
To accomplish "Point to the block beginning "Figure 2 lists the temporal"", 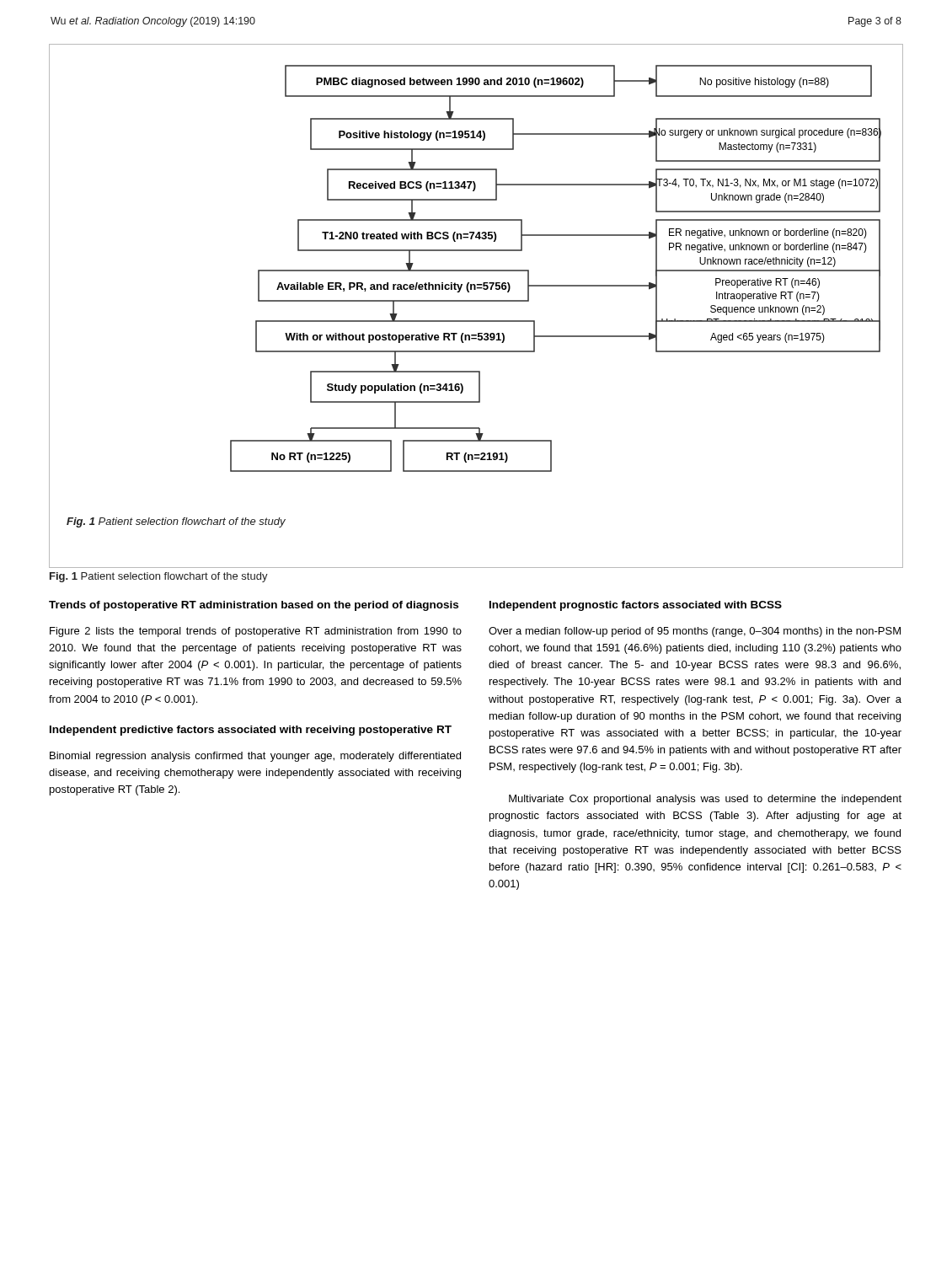I will [255, 665].
